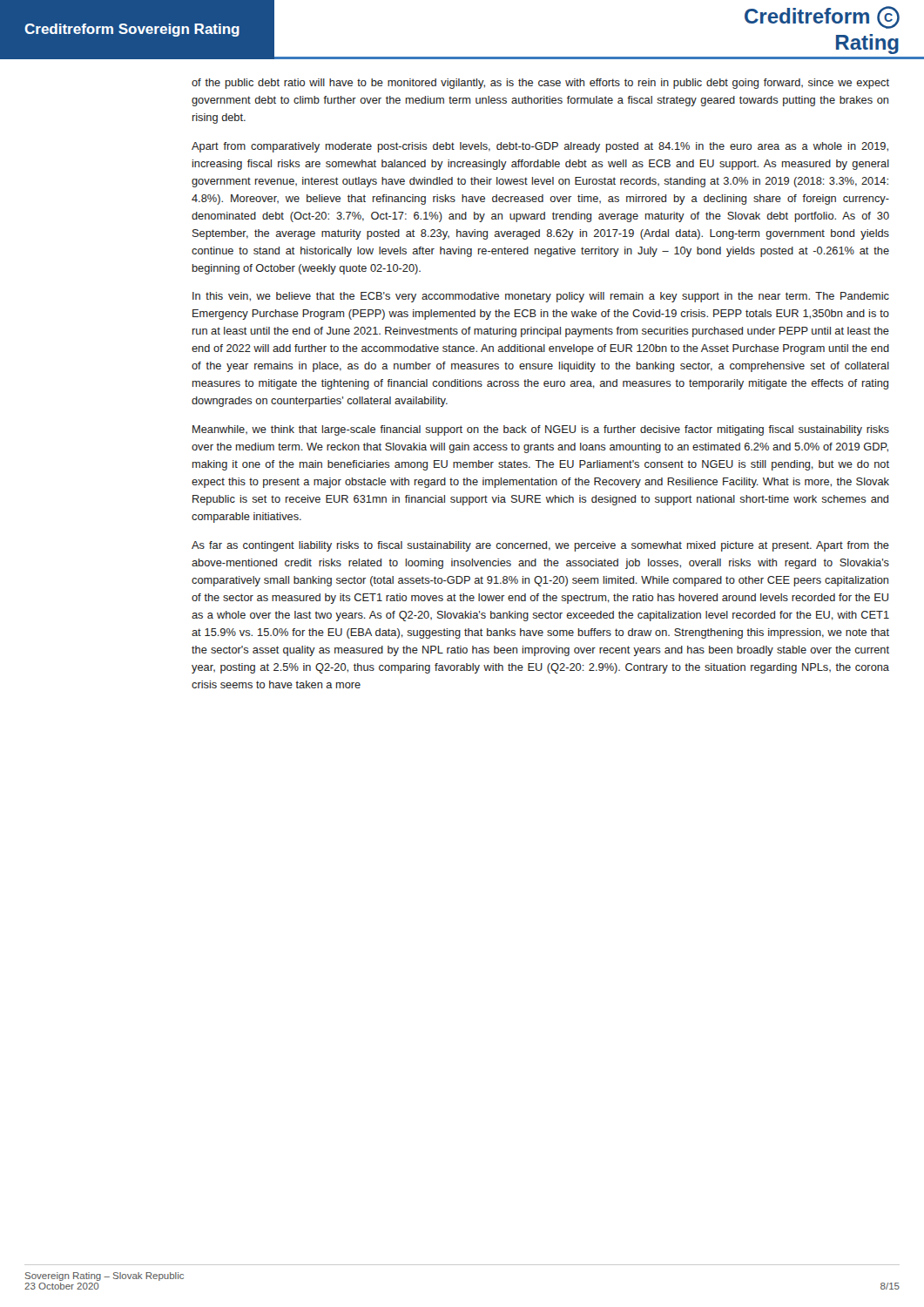Select the text block that reads "In this vein,"
Image resolution: width=924 pixels, height=1307 pixels.
[x=540, y=348]
